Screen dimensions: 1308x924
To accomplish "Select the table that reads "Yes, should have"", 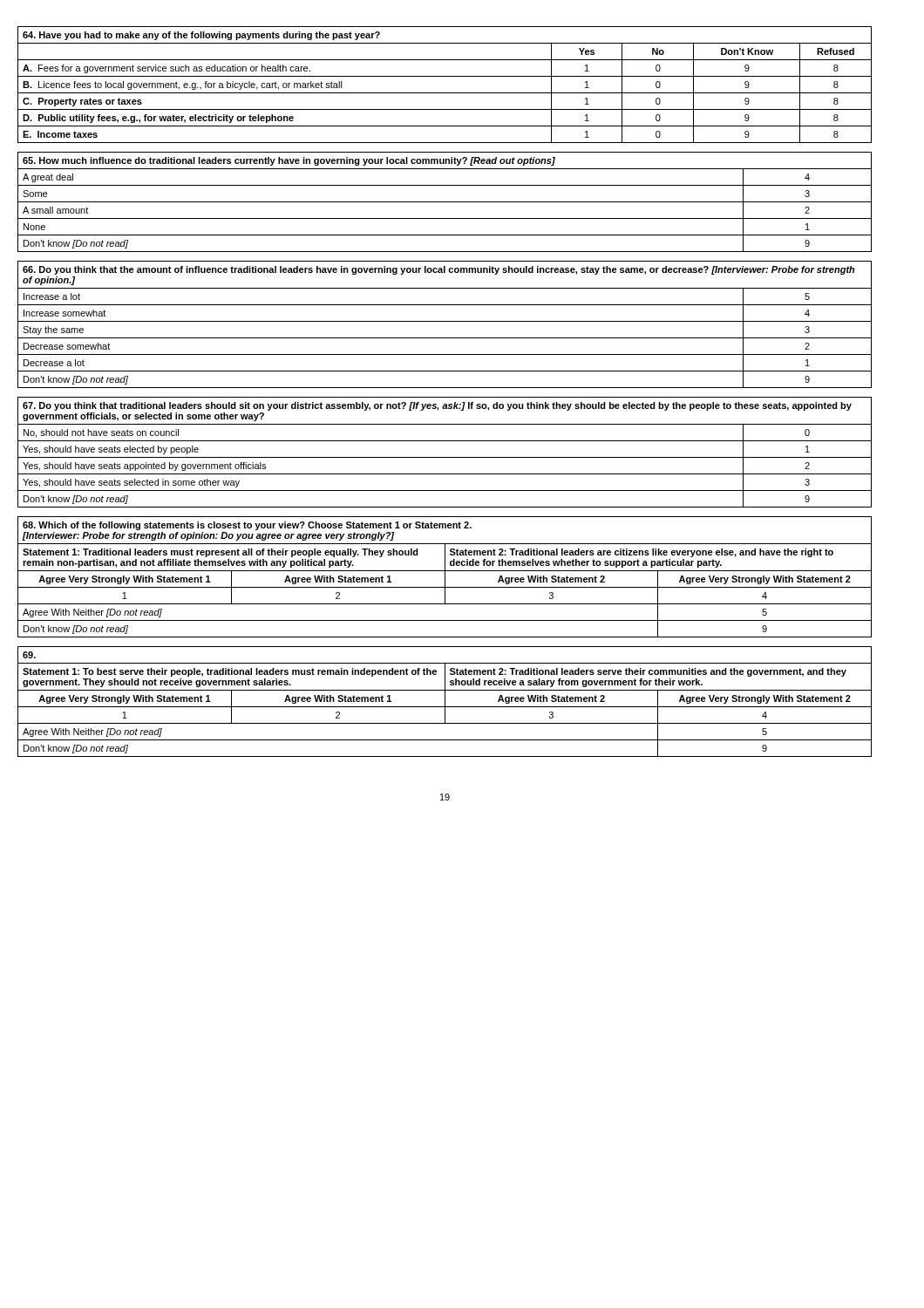I will pos(445,452).
